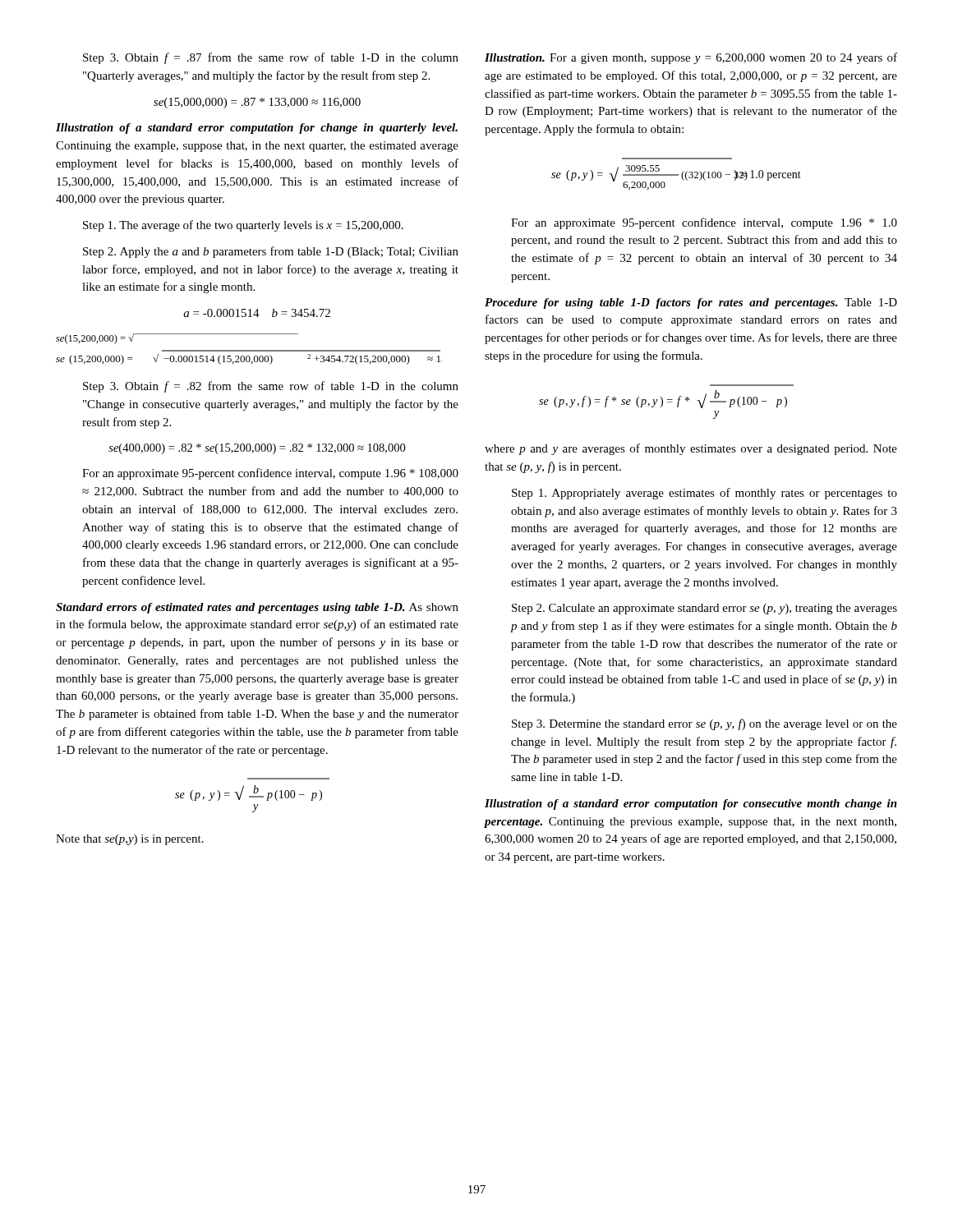
Task: Click on the passage starting "se(15,000,000) = .87"
Action: click(257, 102)
